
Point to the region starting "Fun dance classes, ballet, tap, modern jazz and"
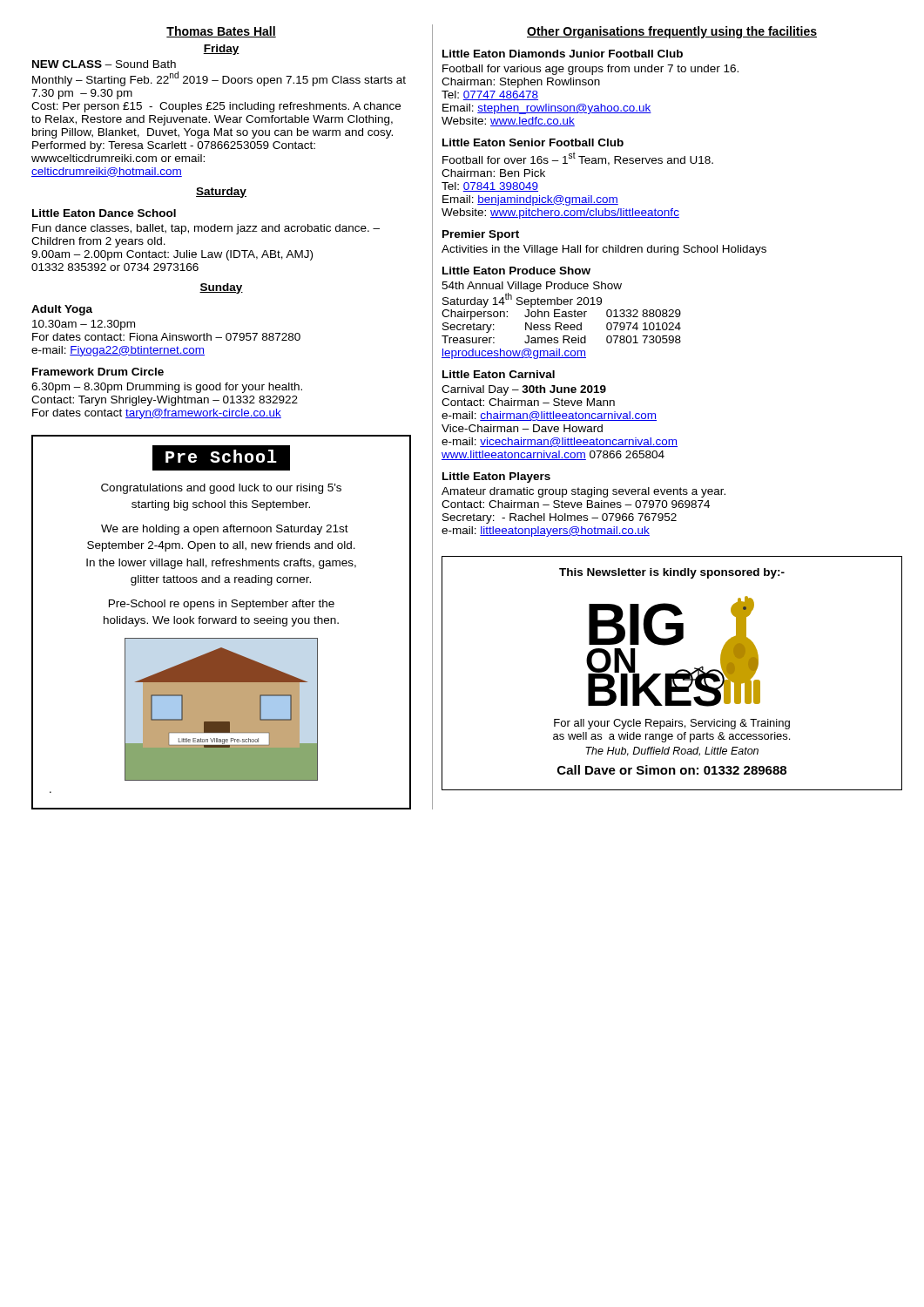(x=205, y=247)
